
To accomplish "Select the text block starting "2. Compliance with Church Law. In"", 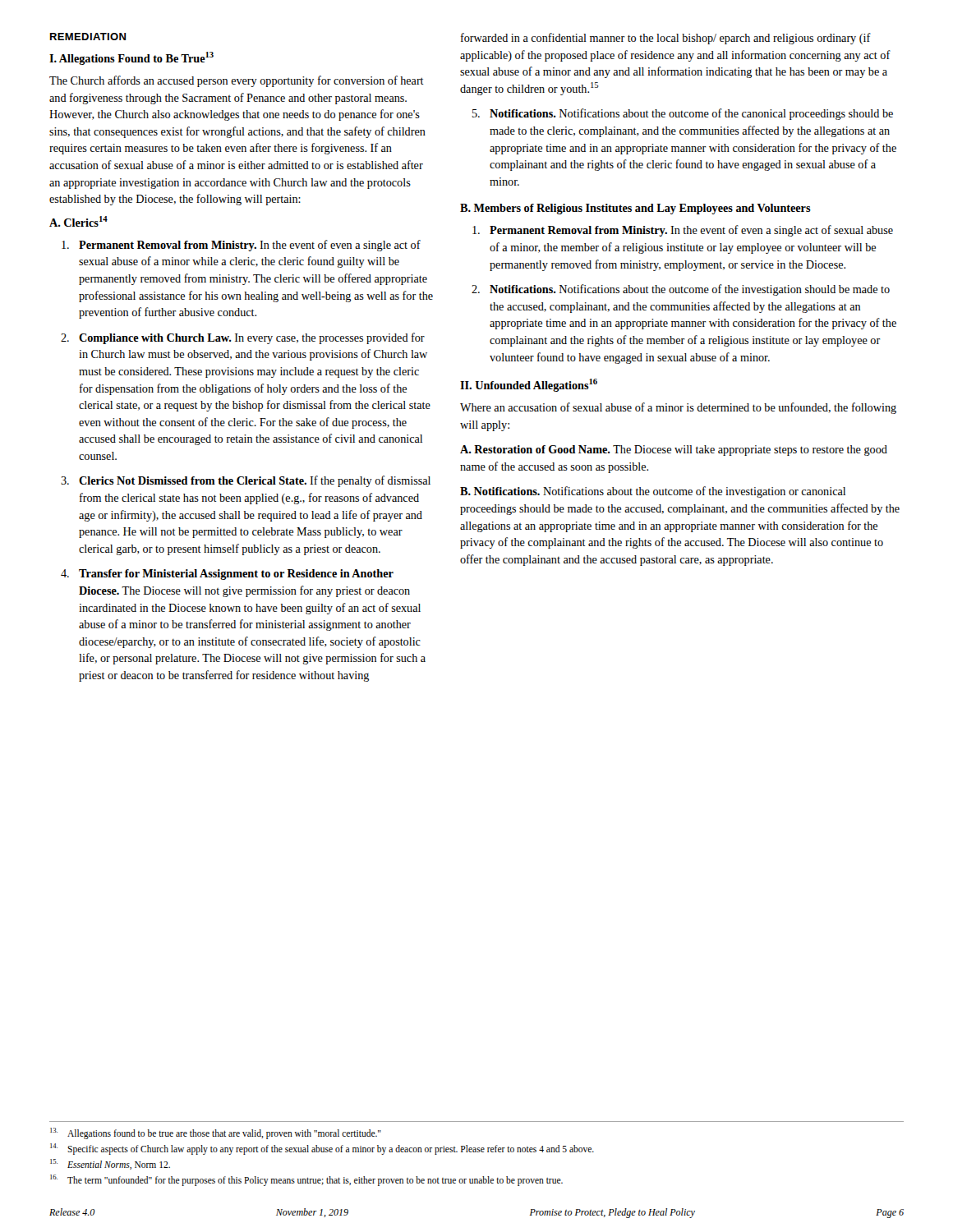I will (248, 397).
